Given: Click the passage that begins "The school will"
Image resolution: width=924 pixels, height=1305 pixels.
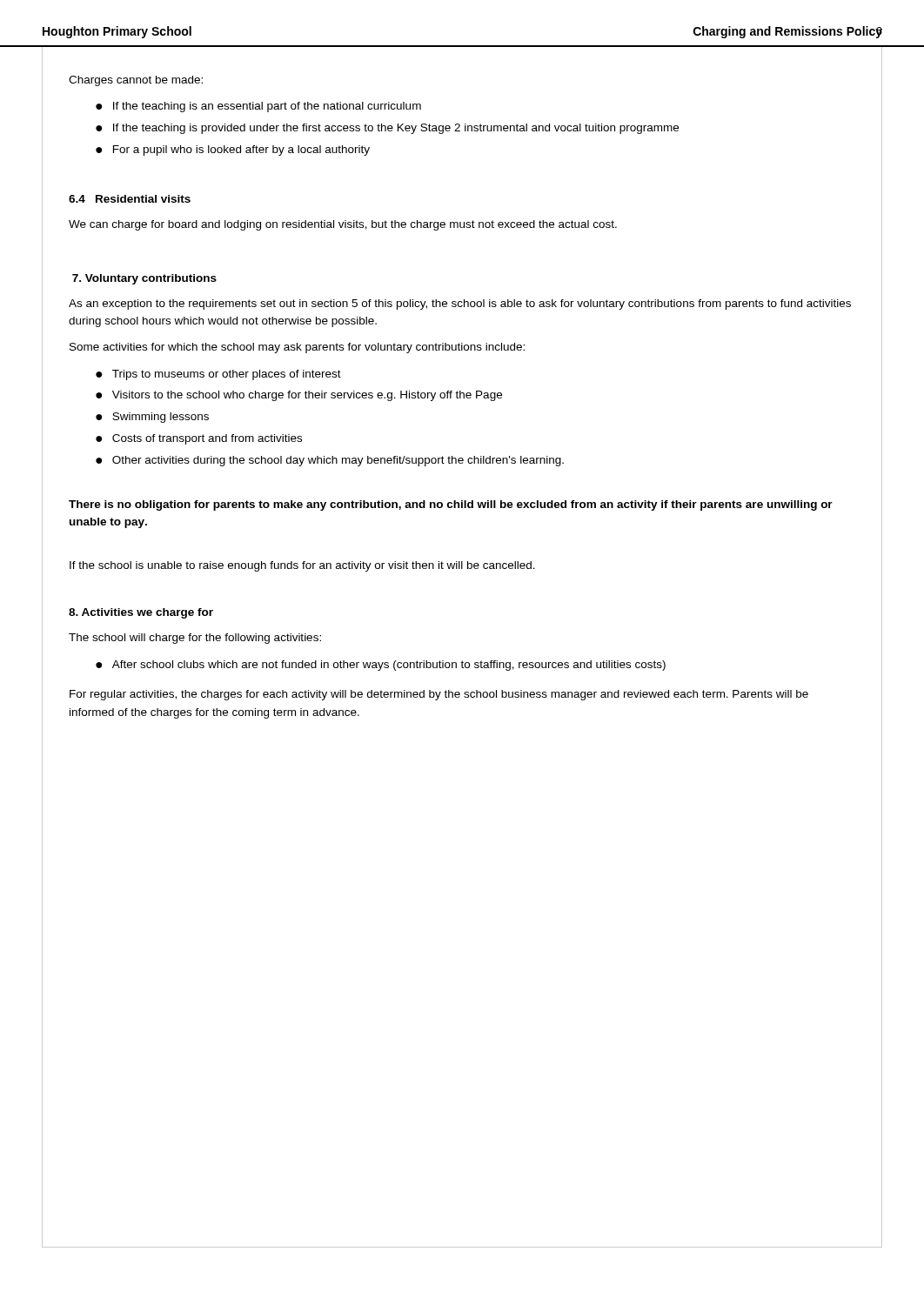Looking at the screenshot, I should pyautogui.click(x=195, y=638).
